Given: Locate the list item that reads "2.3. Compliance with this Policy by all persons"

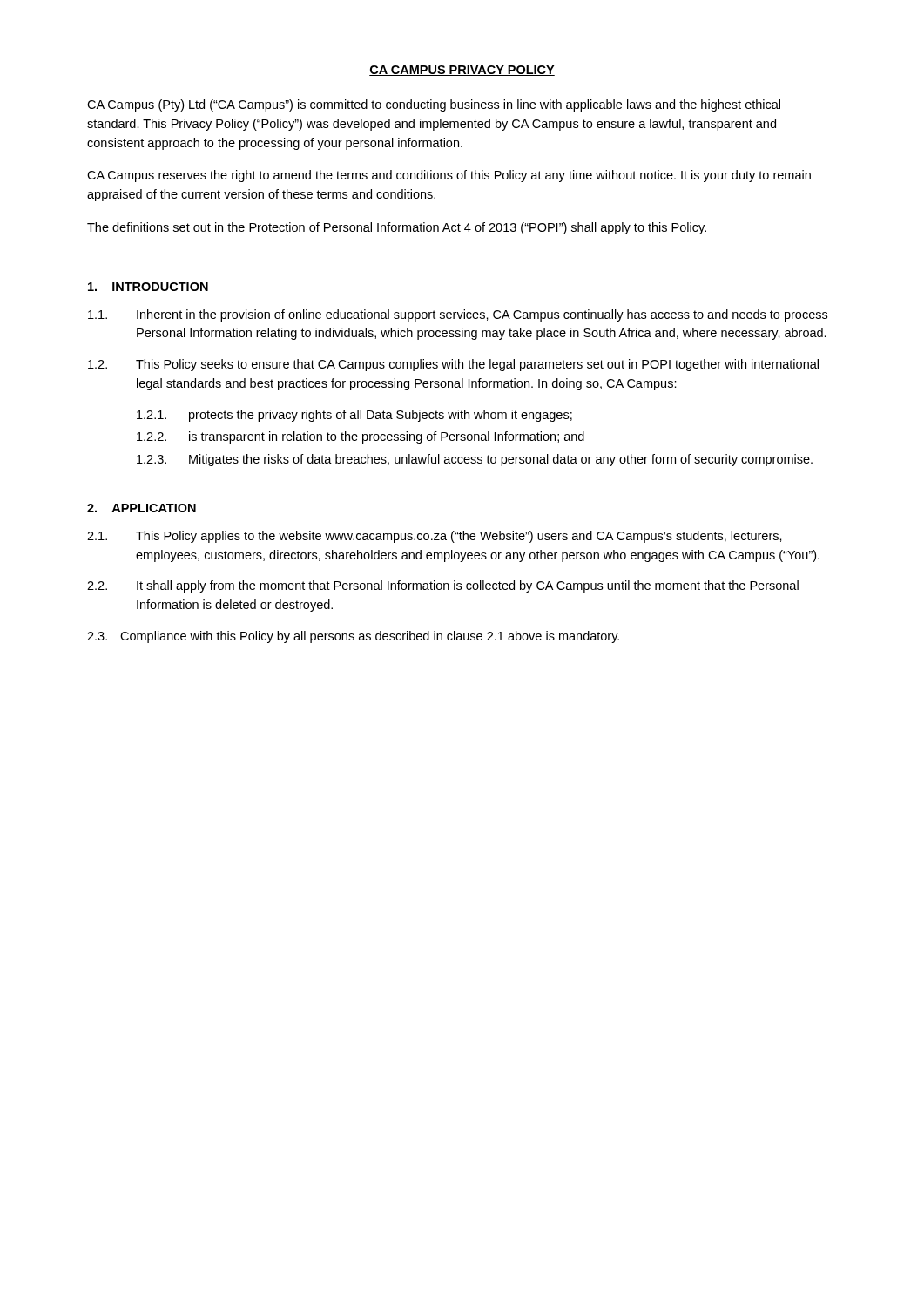Looking at the screenshot, I should coord(462,637).
